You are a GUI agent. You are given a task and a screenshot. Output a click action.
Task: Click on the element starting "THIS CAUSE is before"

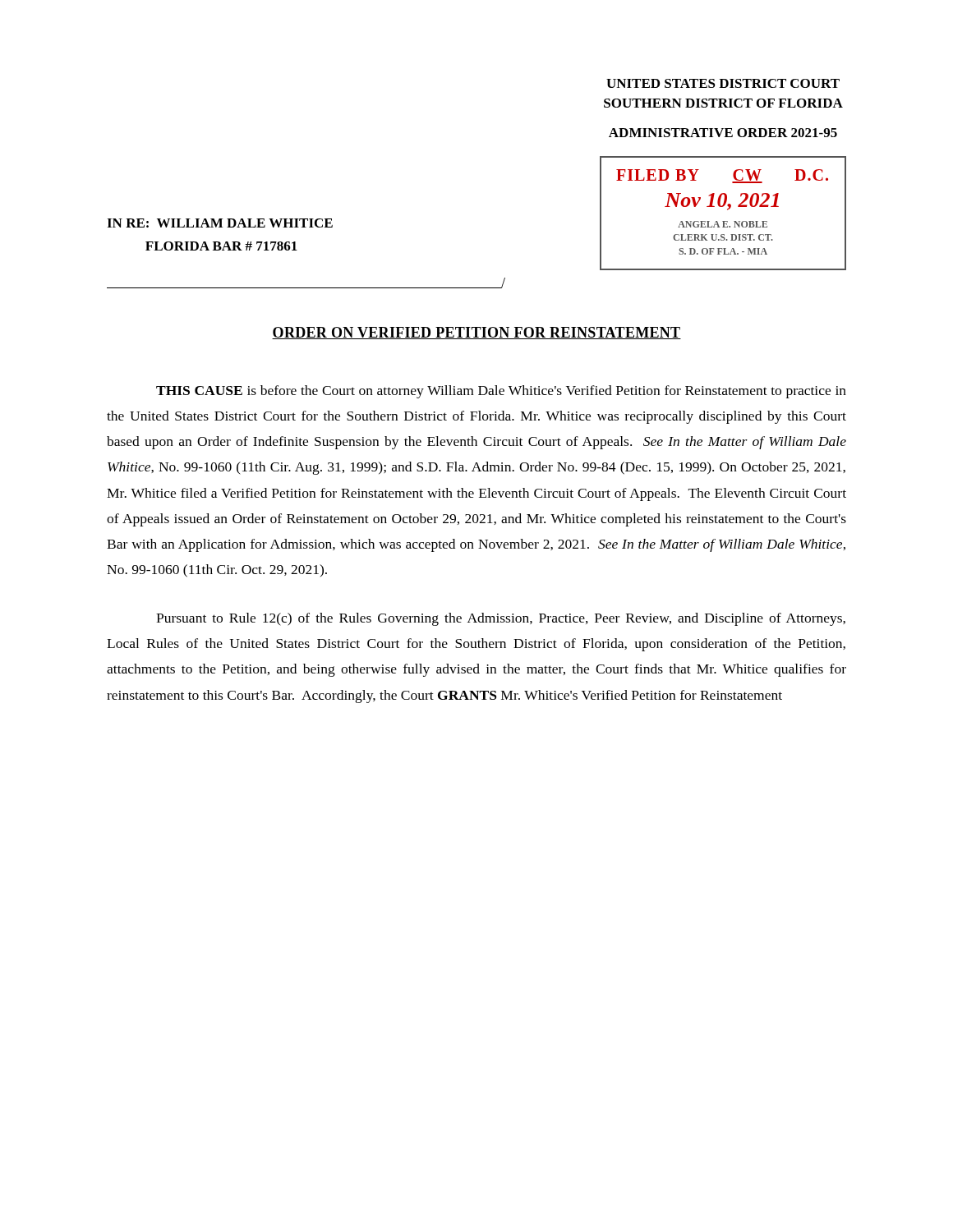476,543
